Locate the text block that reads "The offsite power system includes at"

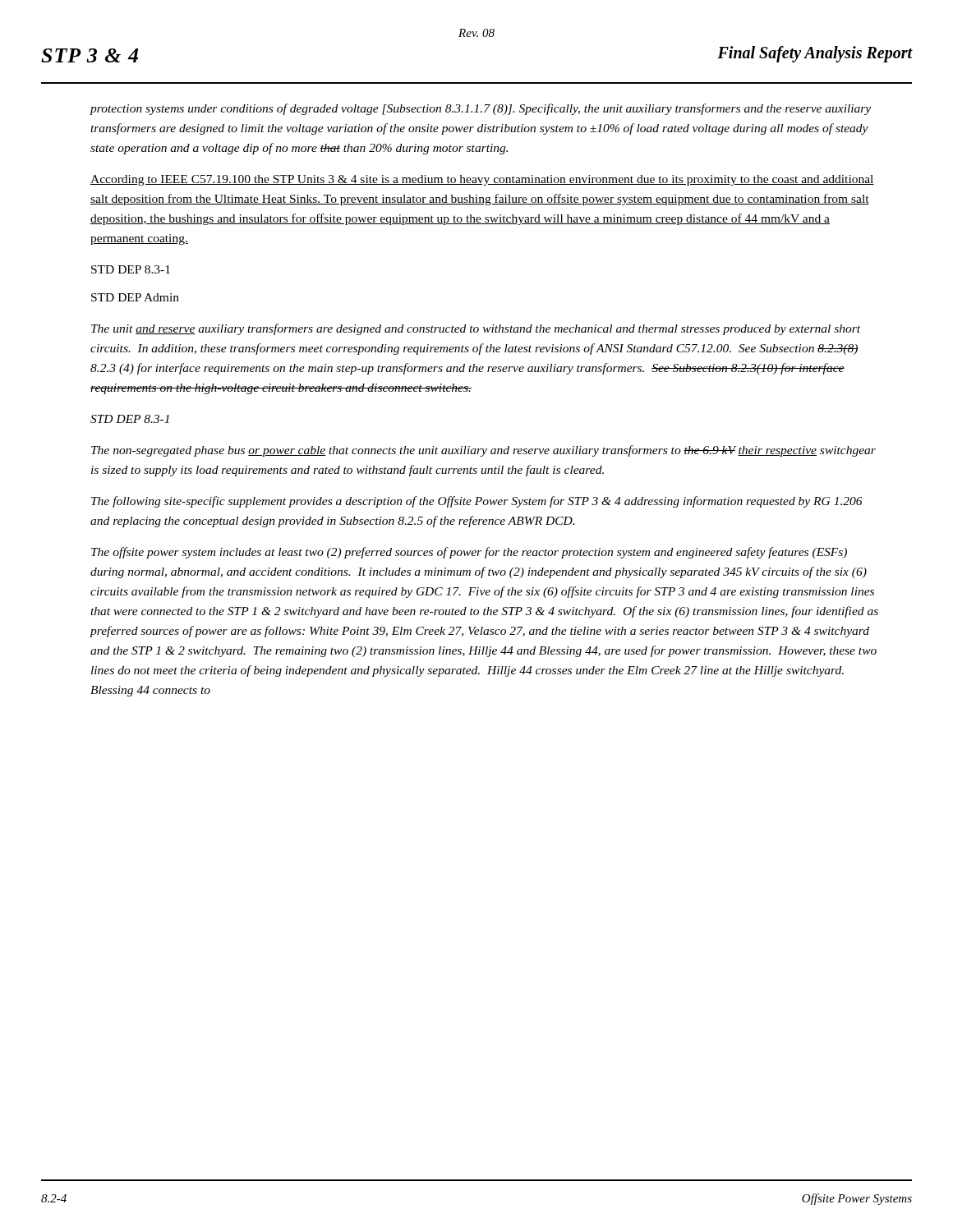pyautogui.click(x=485, y=621)
